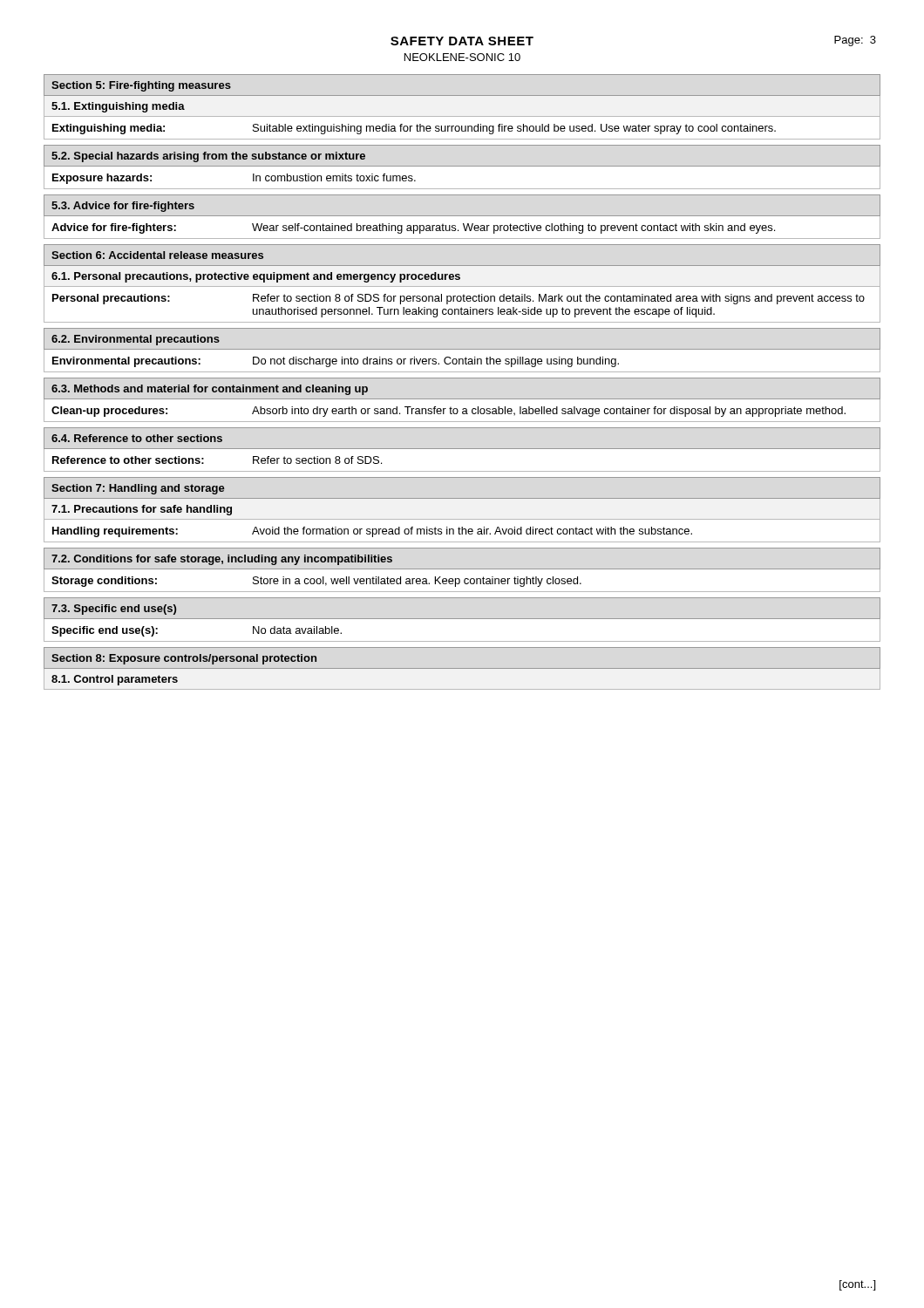
Task: Locate the text block that reads "Personal precautions: Refer to section 8 of"
Action: [x=462, y=304]
